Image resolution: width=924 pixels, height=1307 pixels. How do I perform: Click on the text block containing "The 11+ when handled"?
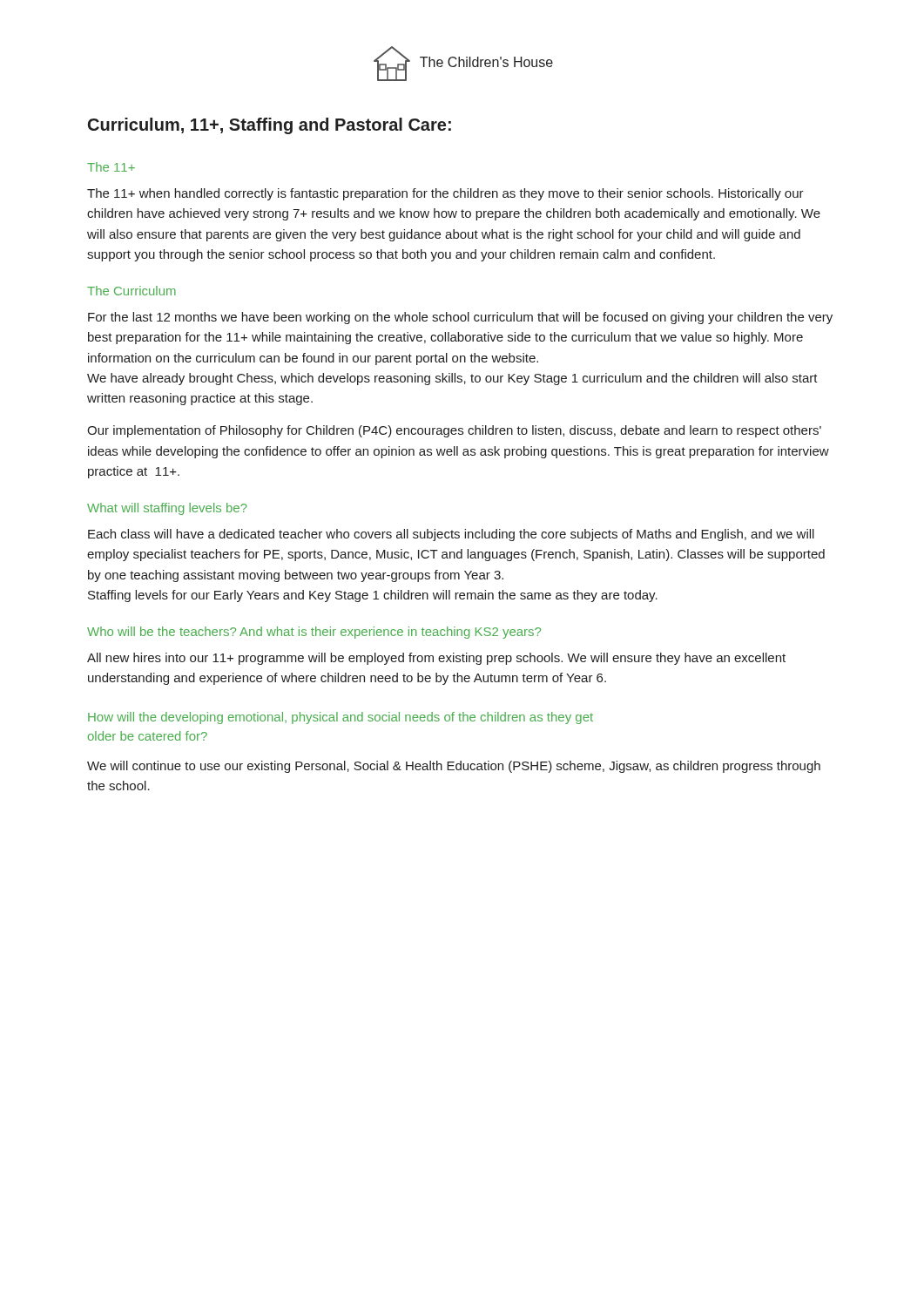[454, 223]
